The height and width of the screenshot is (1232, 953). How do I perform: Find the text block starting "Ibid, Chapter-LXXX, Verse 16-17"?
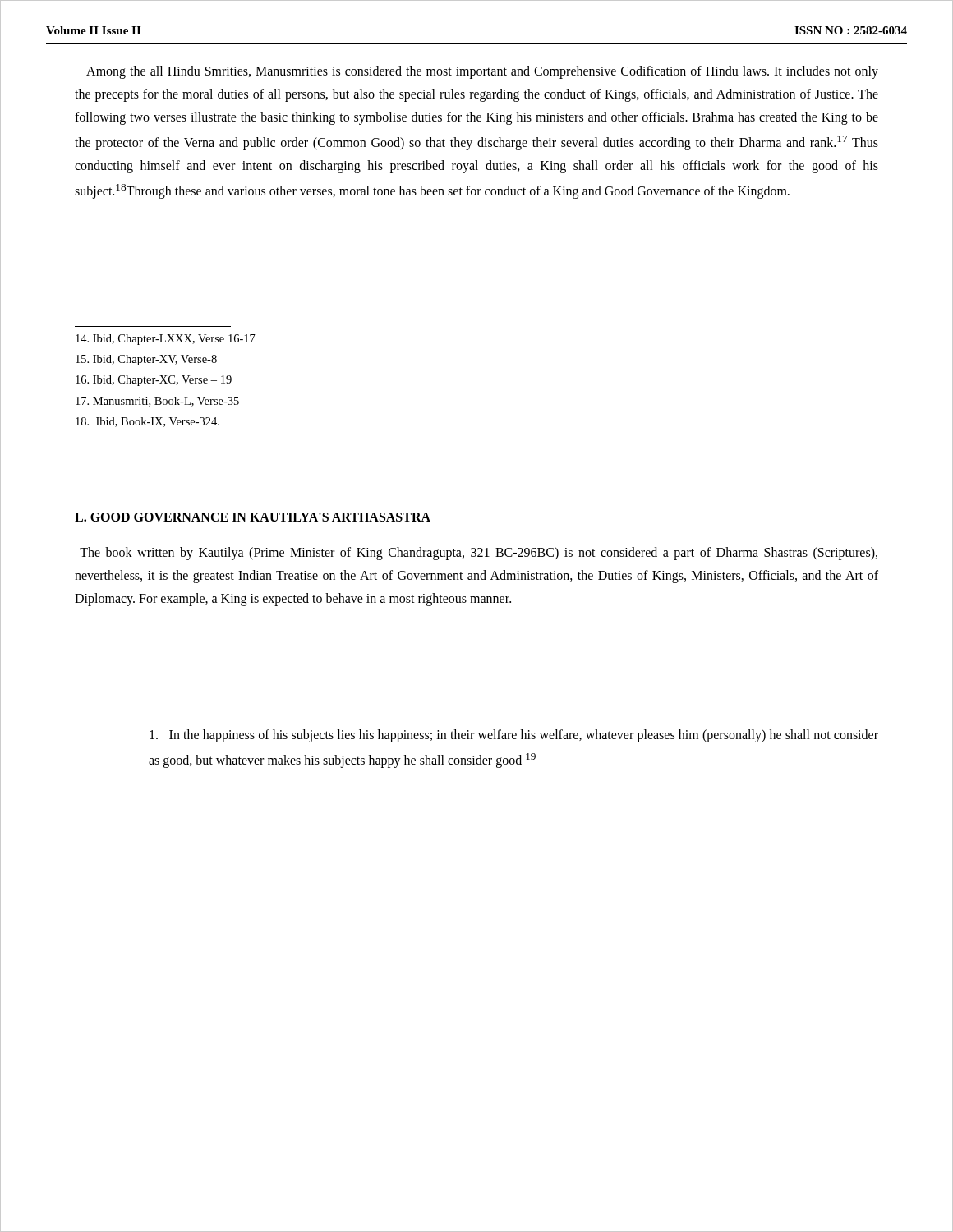click(165, 338)
